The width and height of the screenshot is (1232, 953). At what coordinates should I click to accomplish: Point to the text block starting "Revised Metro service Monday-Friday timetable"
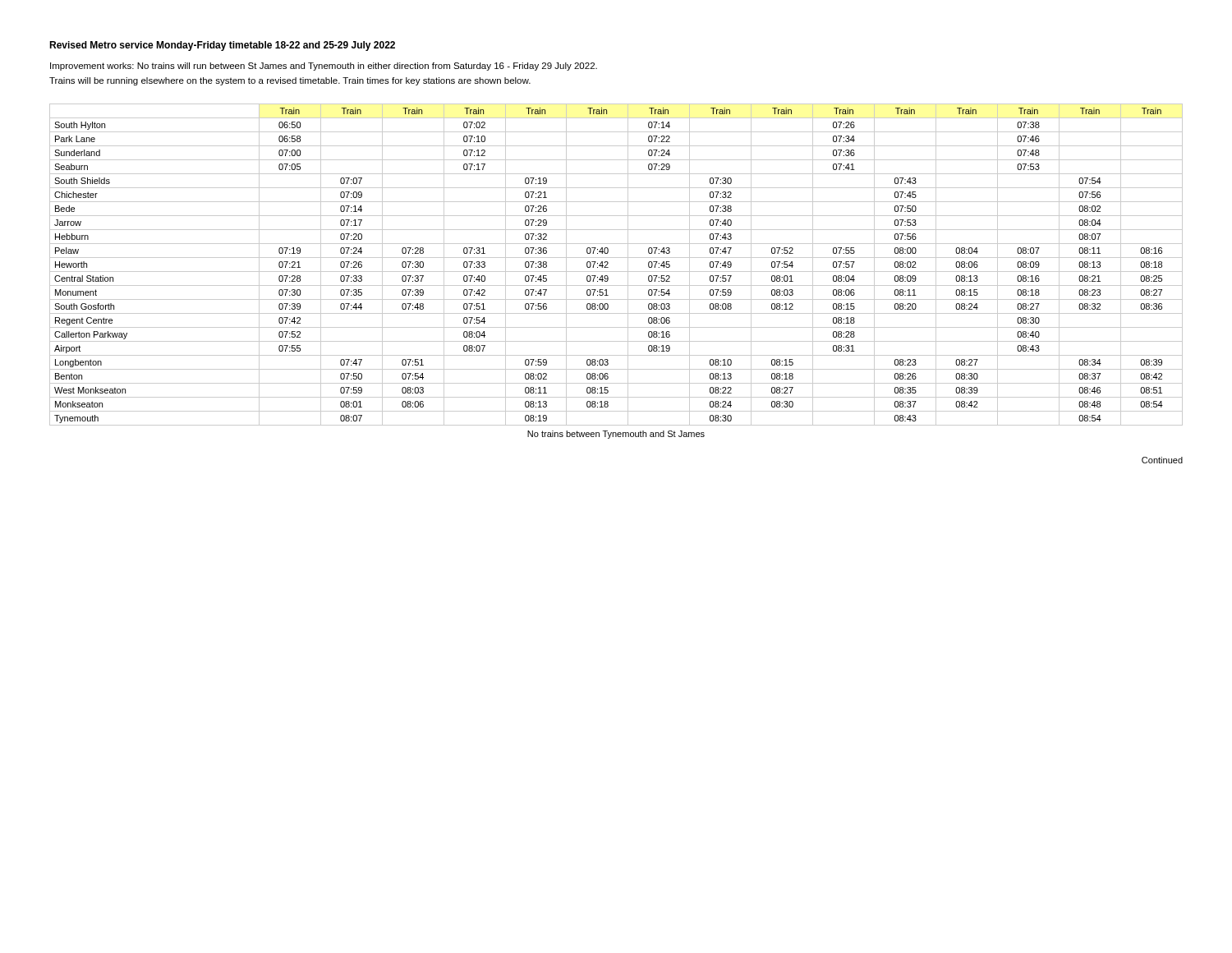(x=222, y=45)
